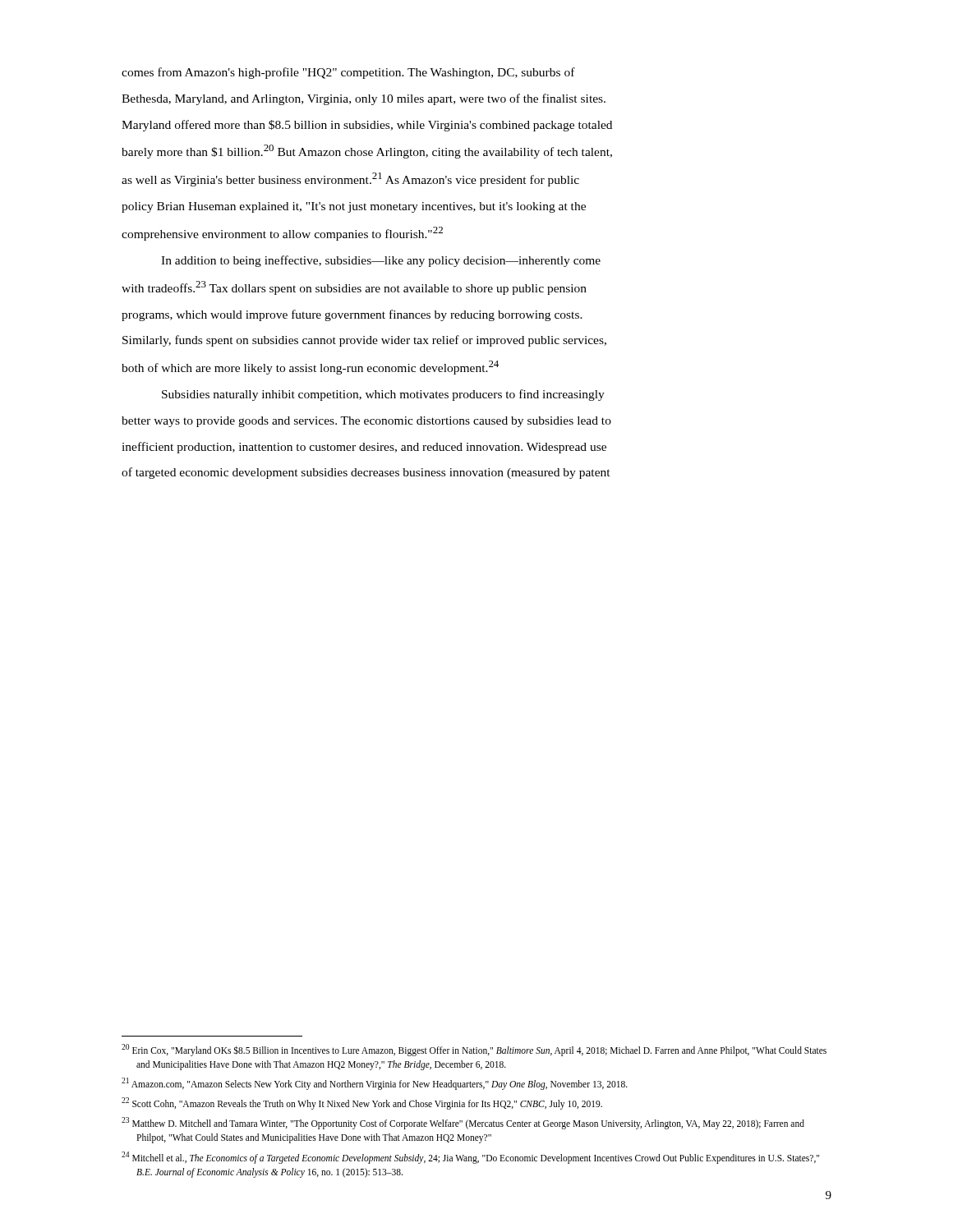Point to the passage starting "22 Scott Cohn, "Amazon"

(362, 1102)
